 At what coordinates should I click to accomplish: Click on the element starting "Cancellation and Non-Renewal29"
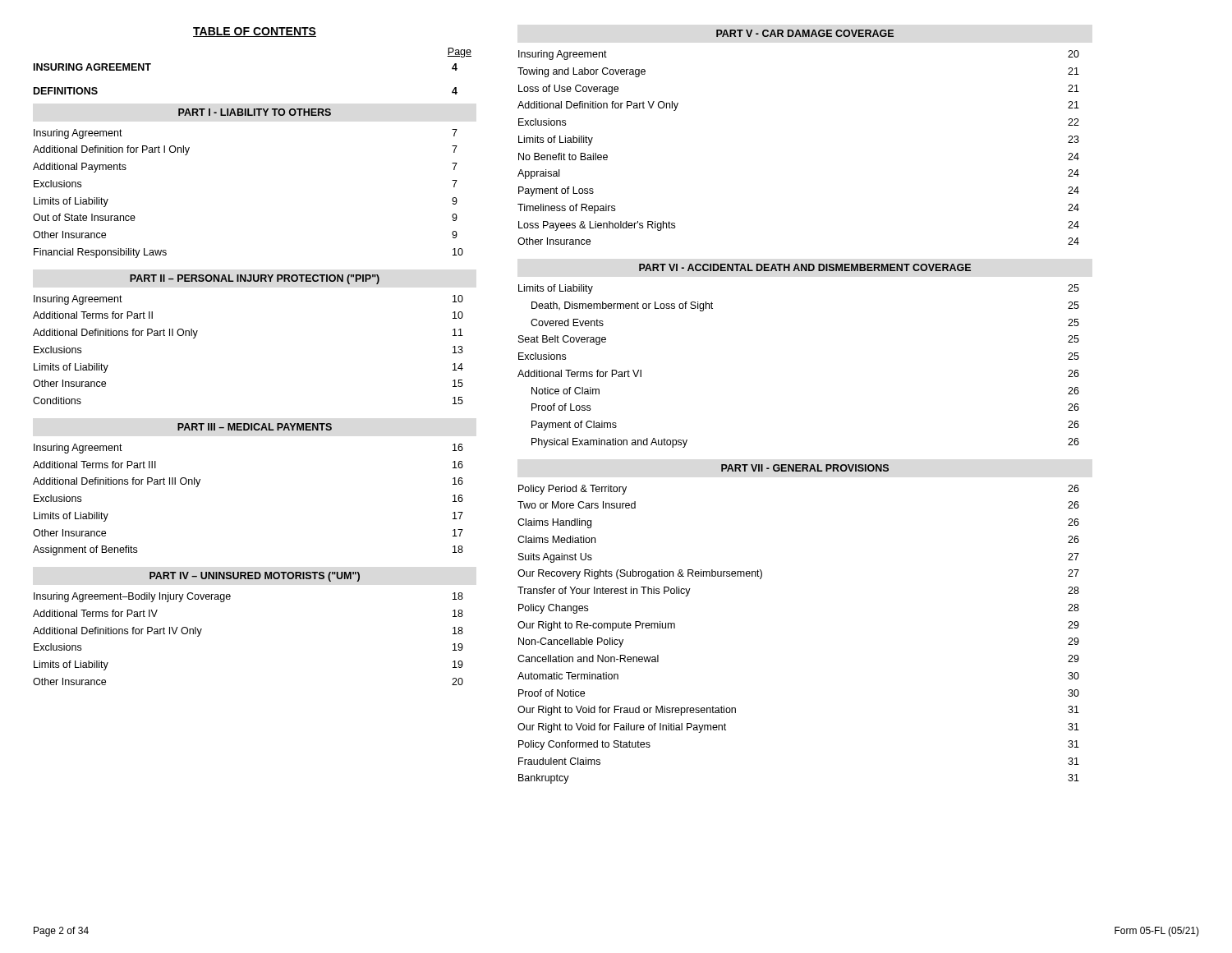point(588,658)
